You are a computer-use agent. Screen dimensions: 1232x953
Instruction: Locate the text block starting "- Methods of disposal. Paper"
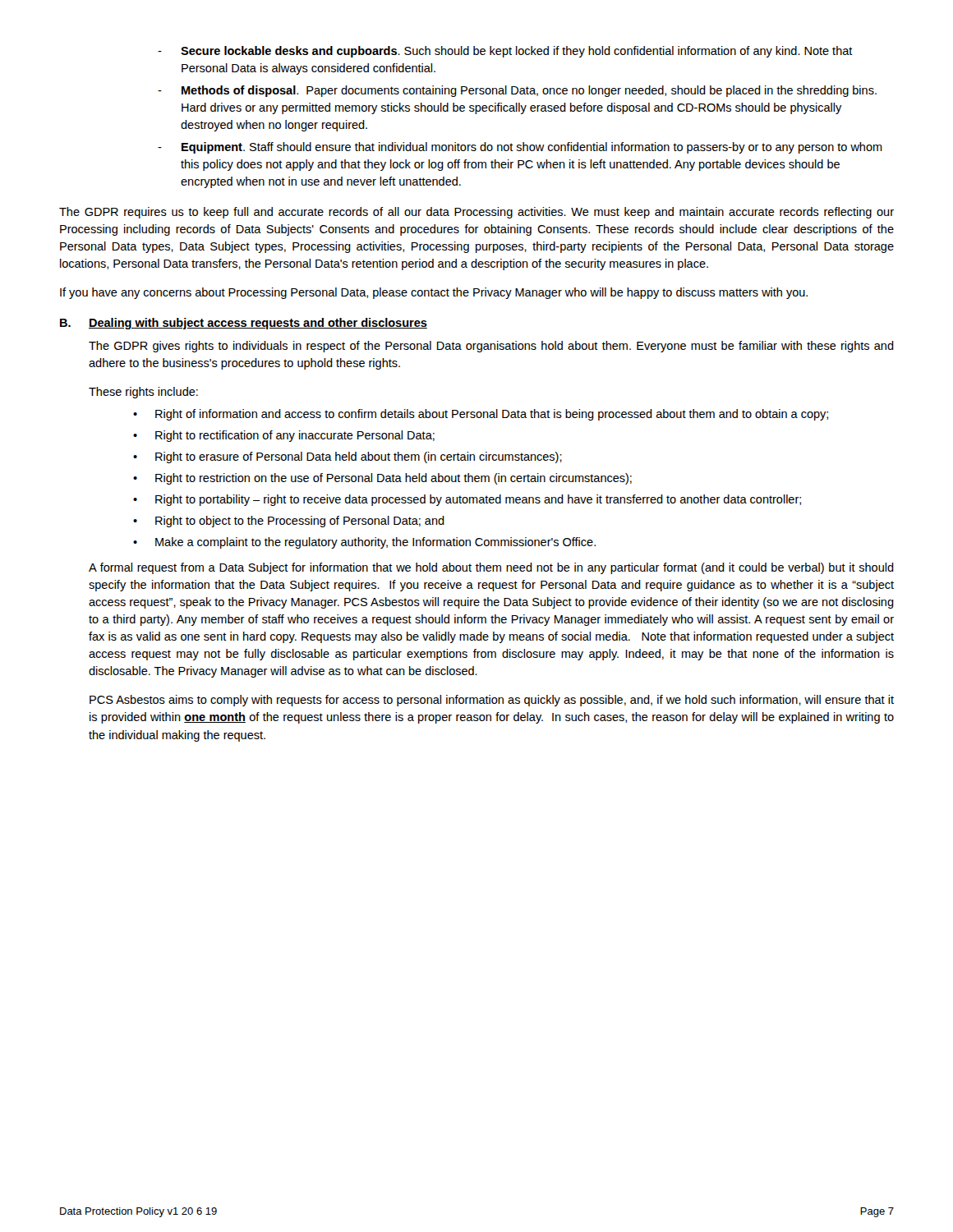tap(526, 108)
